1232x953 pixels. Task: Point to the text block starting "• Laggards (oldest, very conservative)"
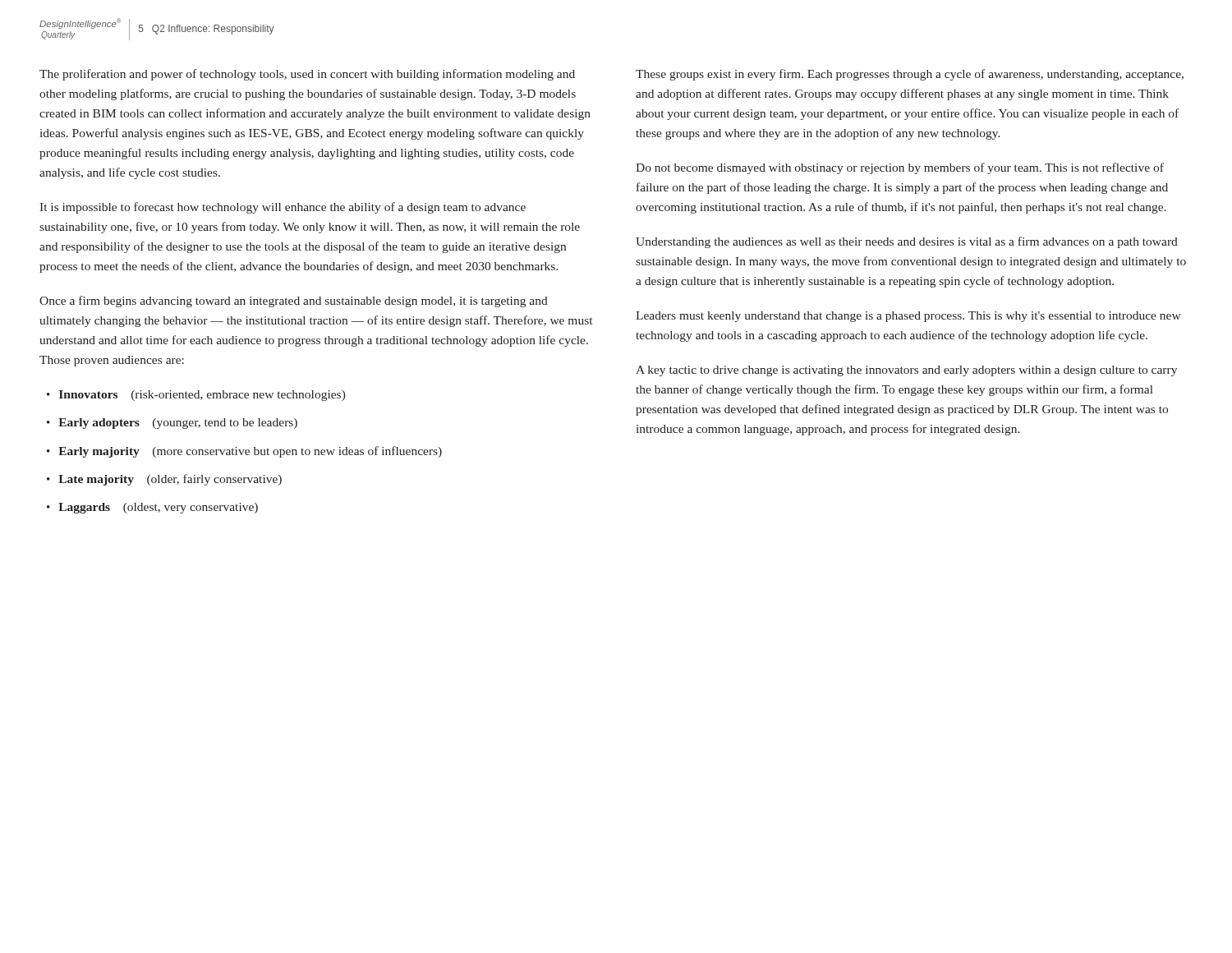(152, 508)
